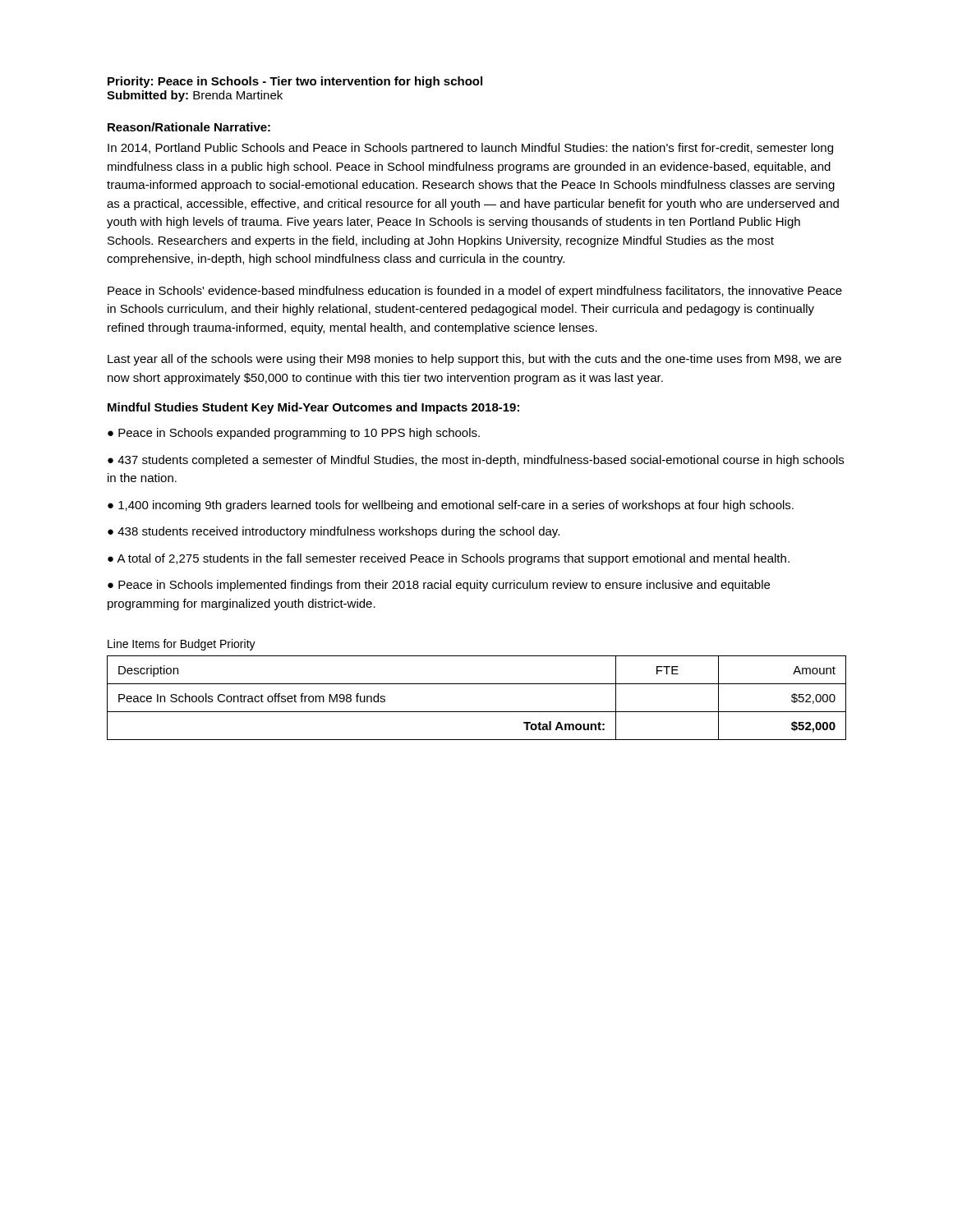Select the text block starting "● 1,400 incoming 9th graders"
The height and width of the screenshot is (1232, 953).
pos(451,504)
